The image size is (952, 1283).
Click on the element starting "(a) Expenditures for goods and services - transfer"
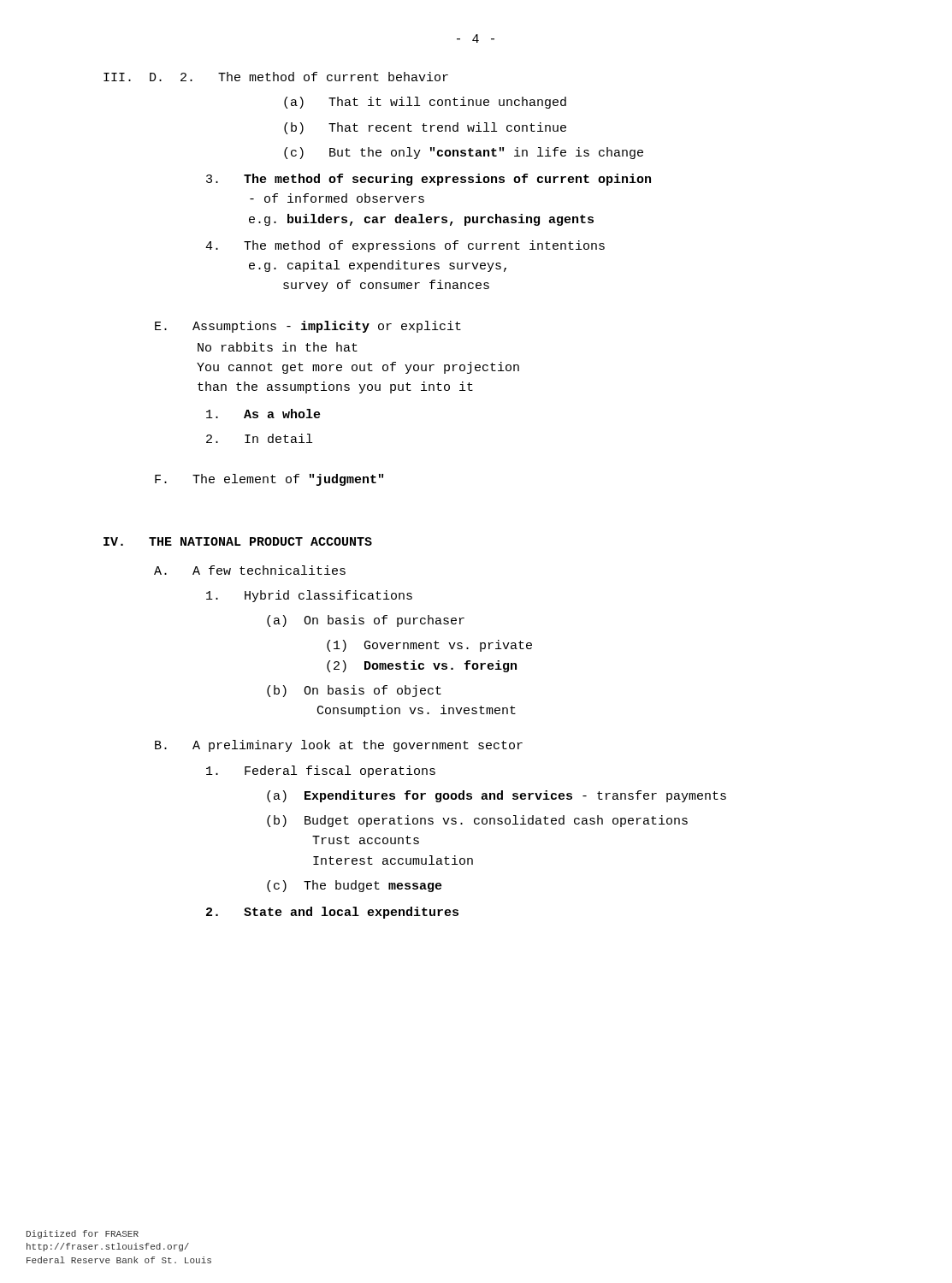pos(496,797)
